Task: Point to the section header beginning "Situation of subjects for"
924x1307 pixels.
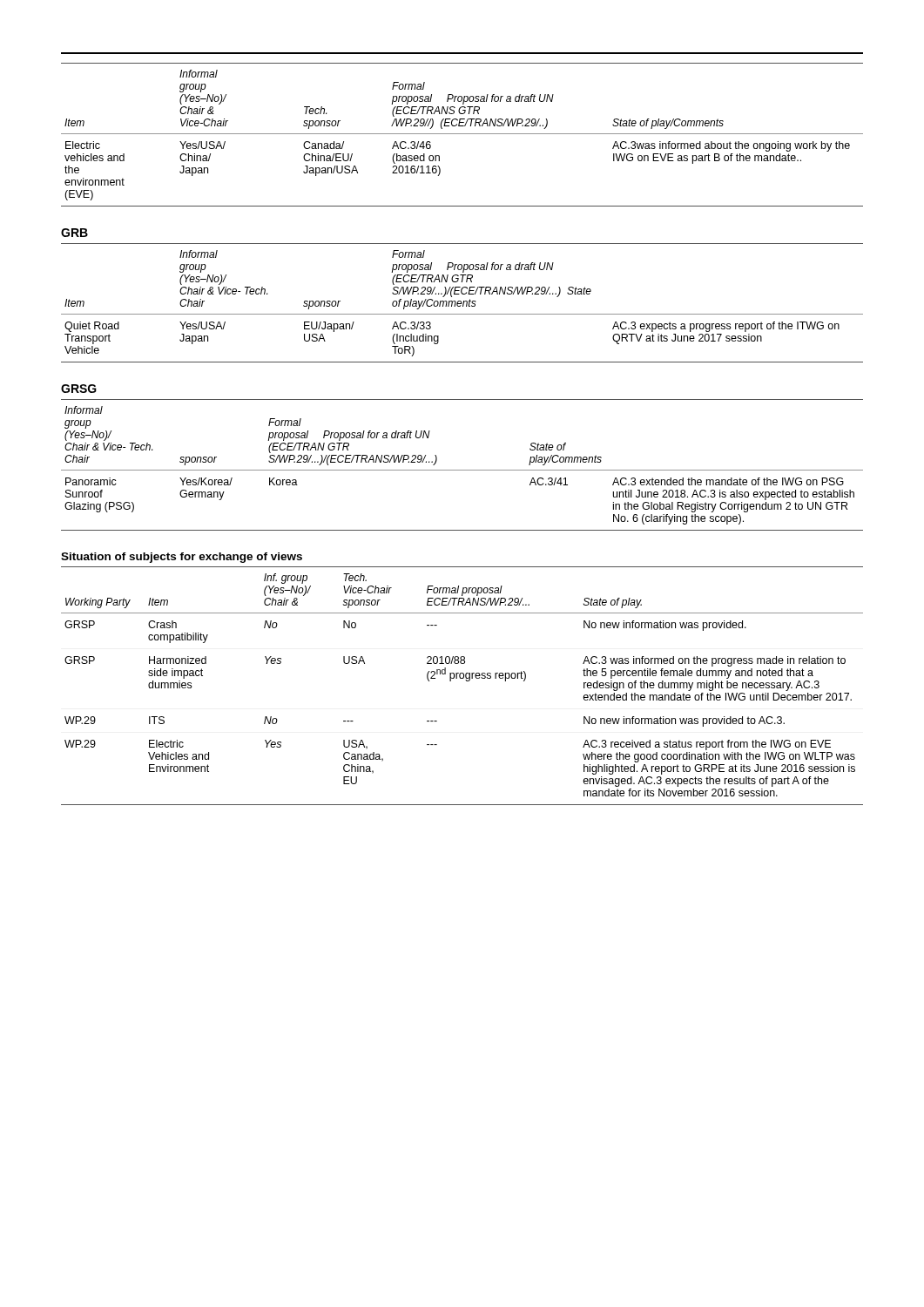Action: click(182, 556)
